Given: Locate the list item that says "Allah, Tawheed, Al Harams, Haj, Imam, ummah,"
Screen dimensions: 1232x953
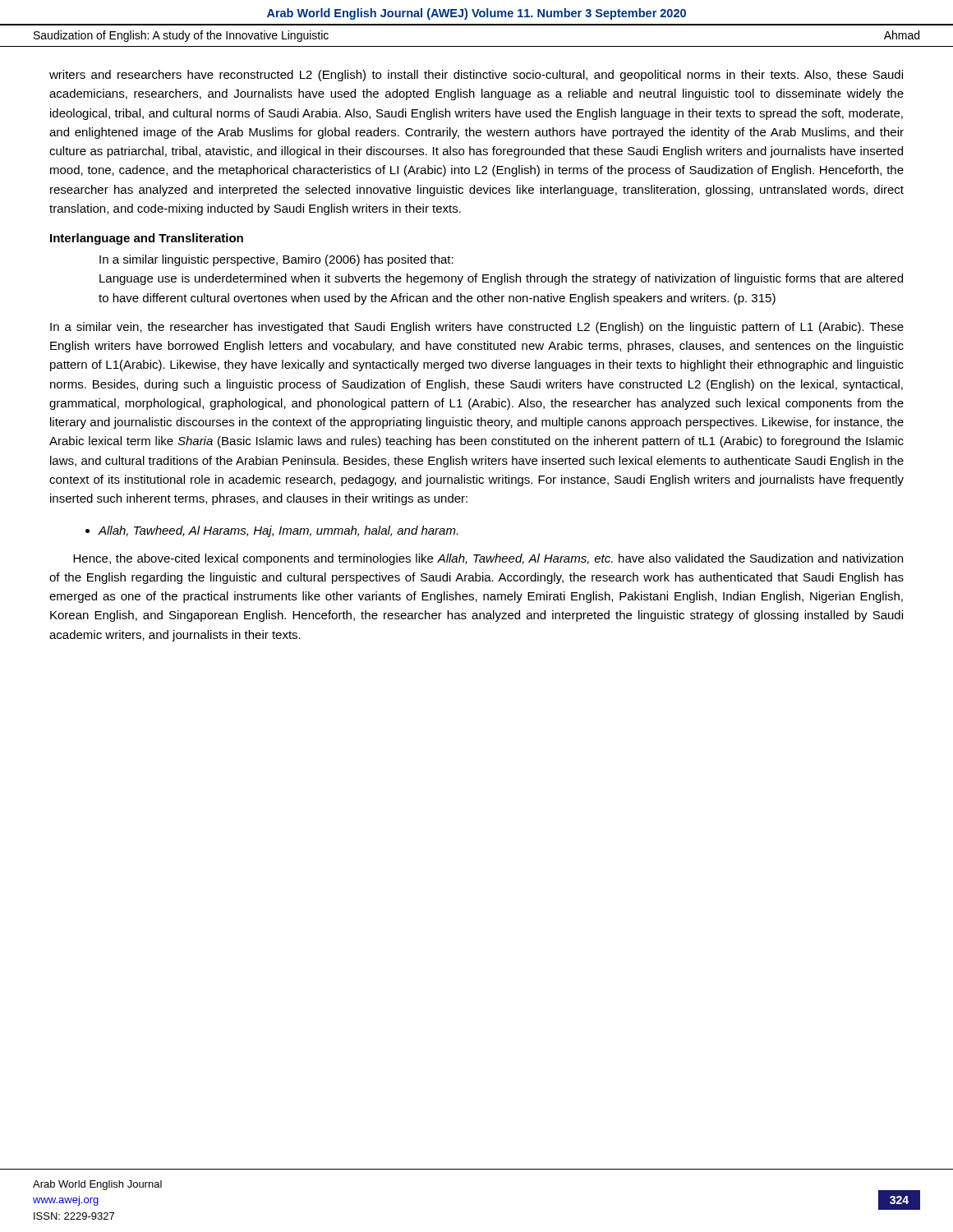Looking at the screenshot, I should (272, 531).
